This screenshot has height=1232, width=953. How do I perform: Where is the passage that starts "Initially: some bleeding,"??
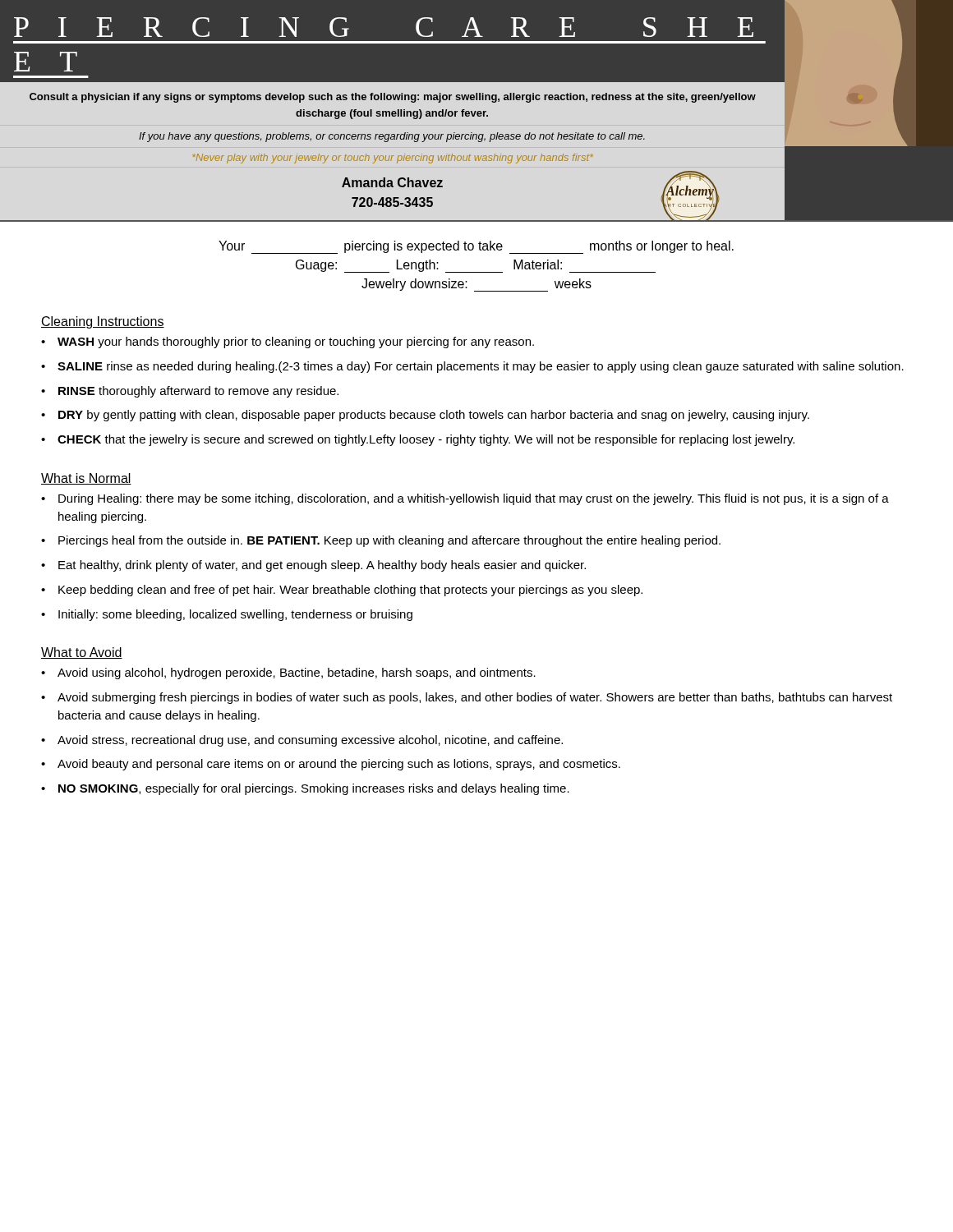235,614
